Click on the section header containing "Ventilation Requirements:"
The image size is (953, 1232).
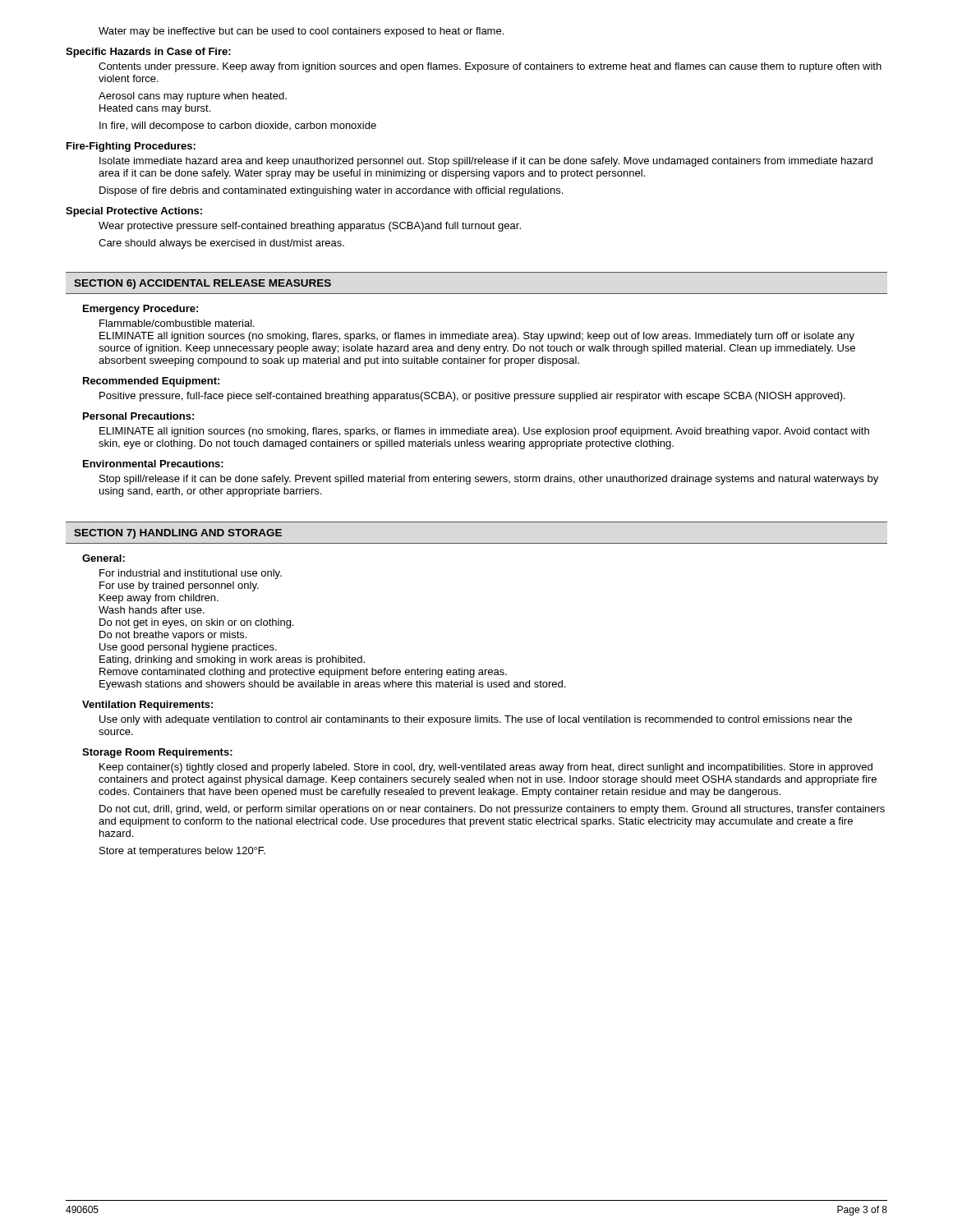[x=148, y=704]
